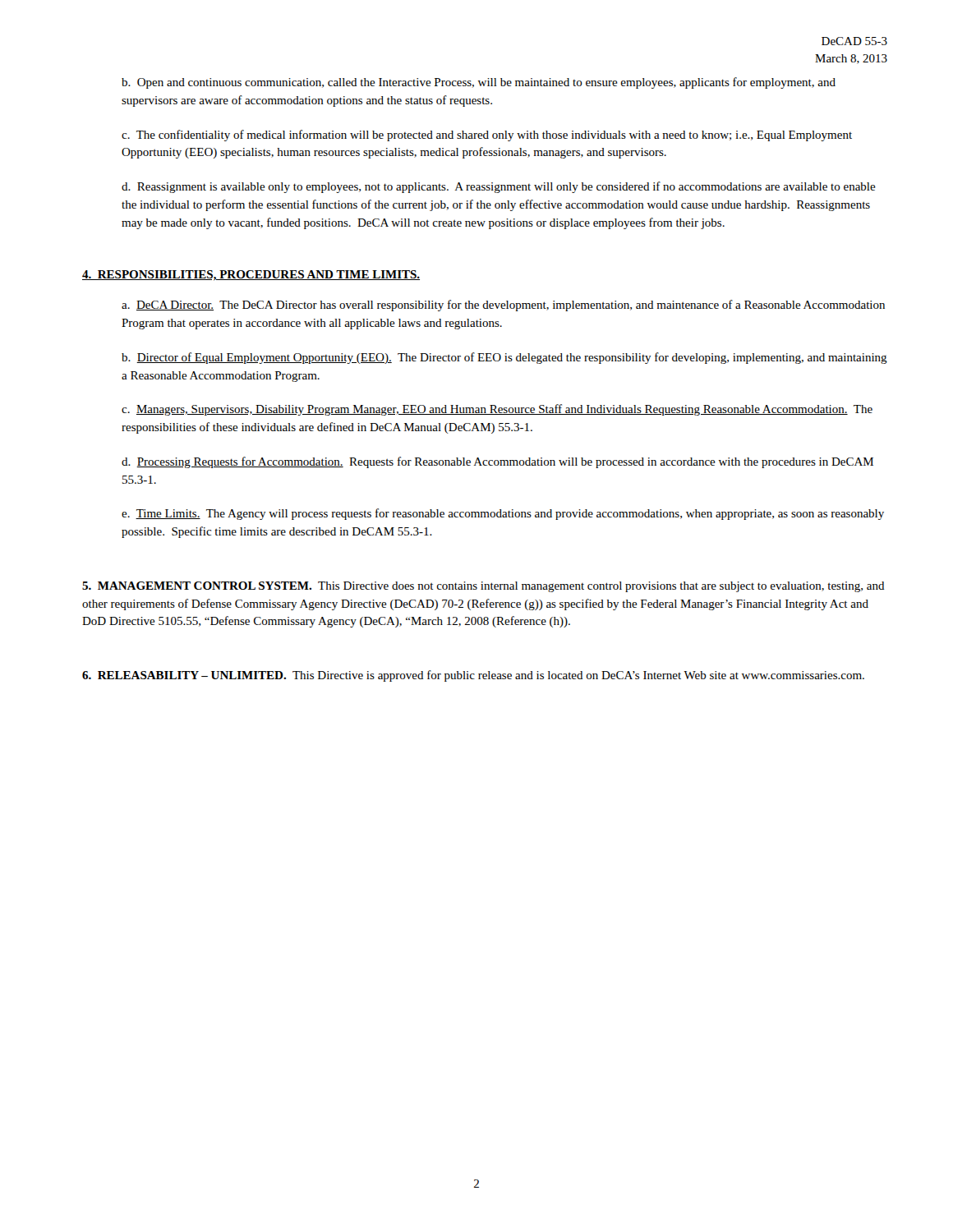Select the text block that says "c. Managers, Supervisors, Disability Program Manager, EEO and"
This screenshot has width=953, height=1232.
point(504,419)
